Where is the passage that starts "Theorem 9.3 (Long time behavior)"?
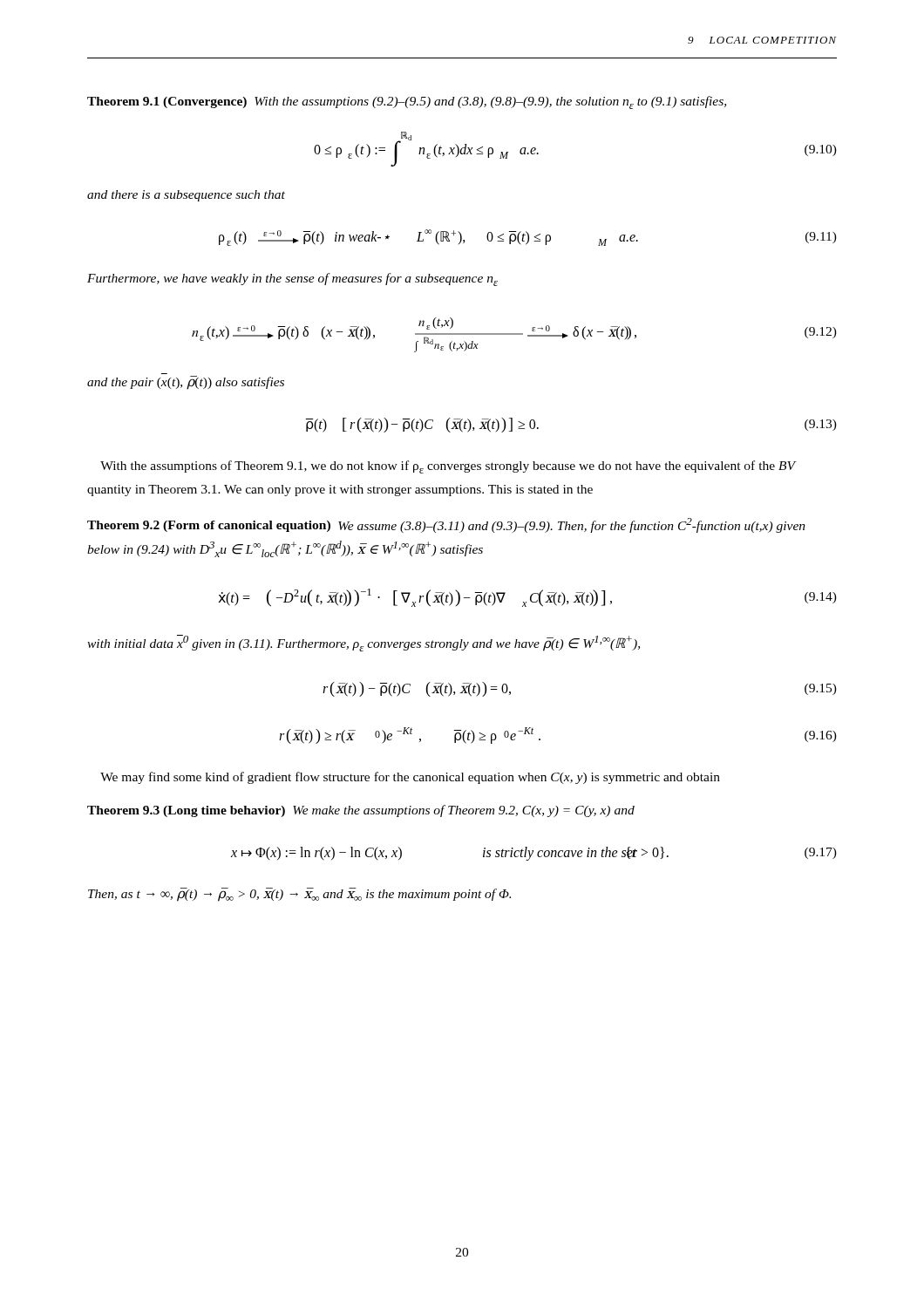The image size is (924, 1308). coord(462,810)
